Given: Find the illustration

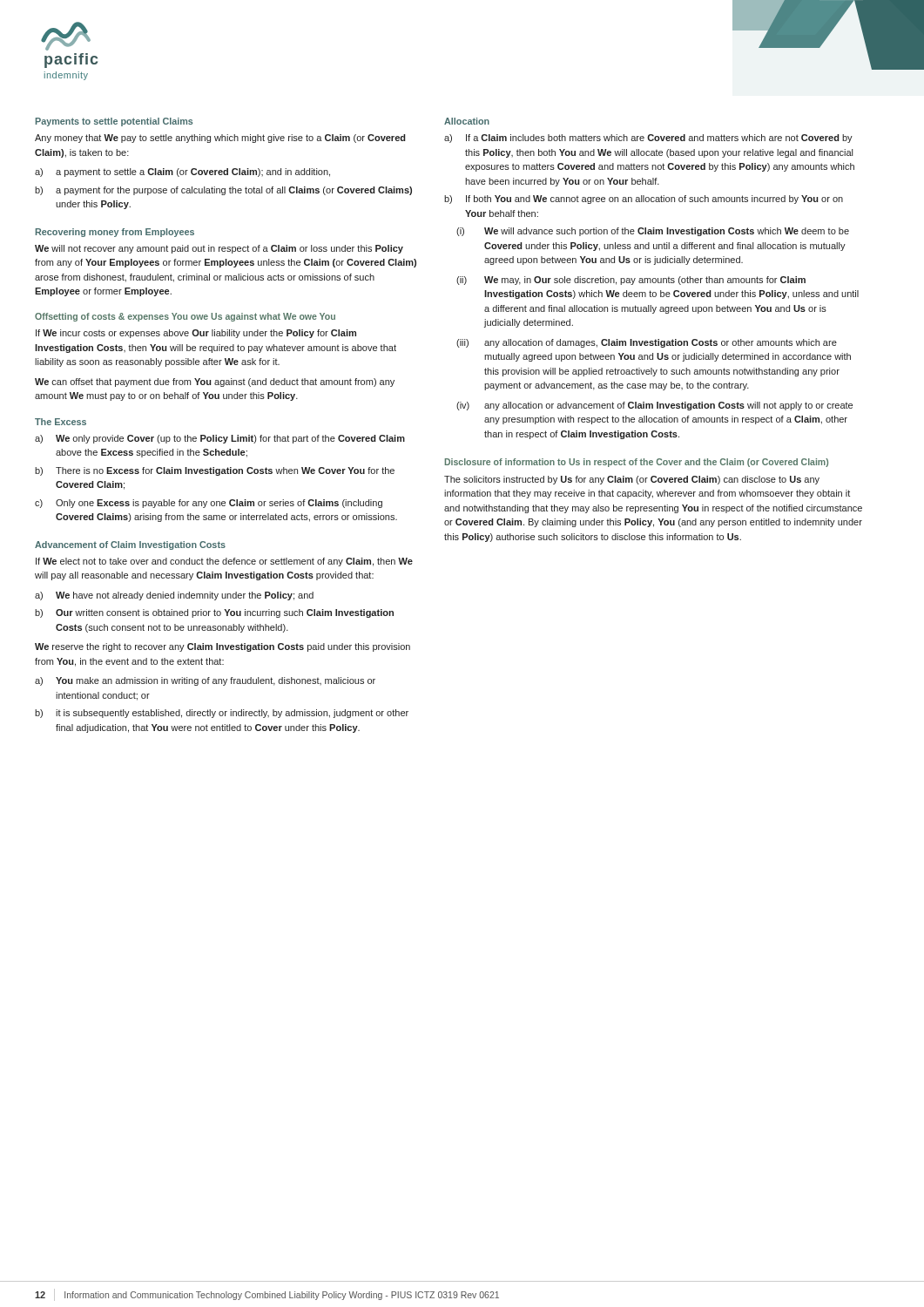Looking at the screenshot, I should [828, 48].
